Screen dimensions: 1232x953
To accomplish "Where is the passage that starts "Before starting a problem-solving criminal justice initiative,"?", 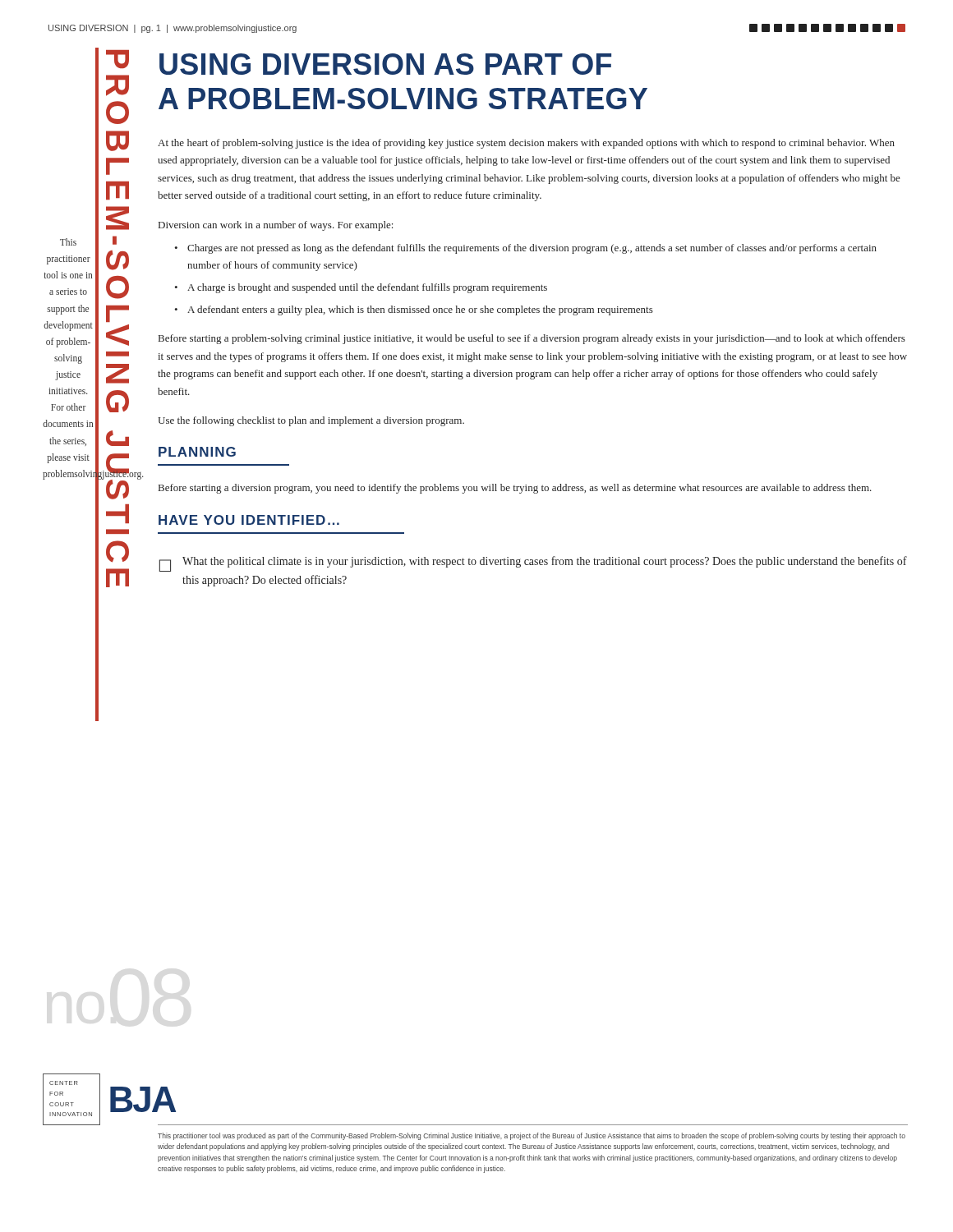I will [x=532, y=365].
